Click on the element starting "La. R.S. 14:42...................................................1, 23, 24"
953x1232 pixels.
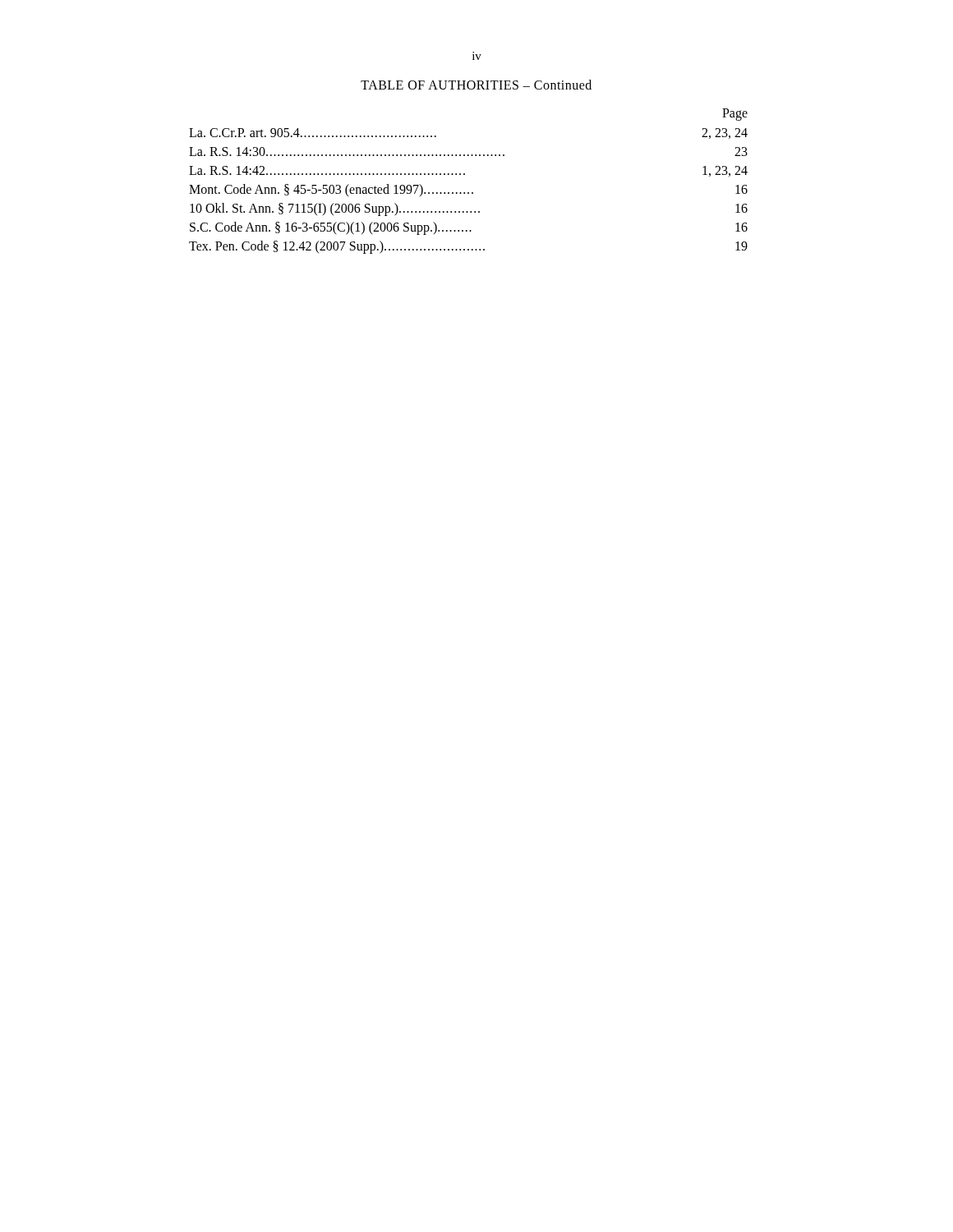pyautogui.click(x=468, y=171)
